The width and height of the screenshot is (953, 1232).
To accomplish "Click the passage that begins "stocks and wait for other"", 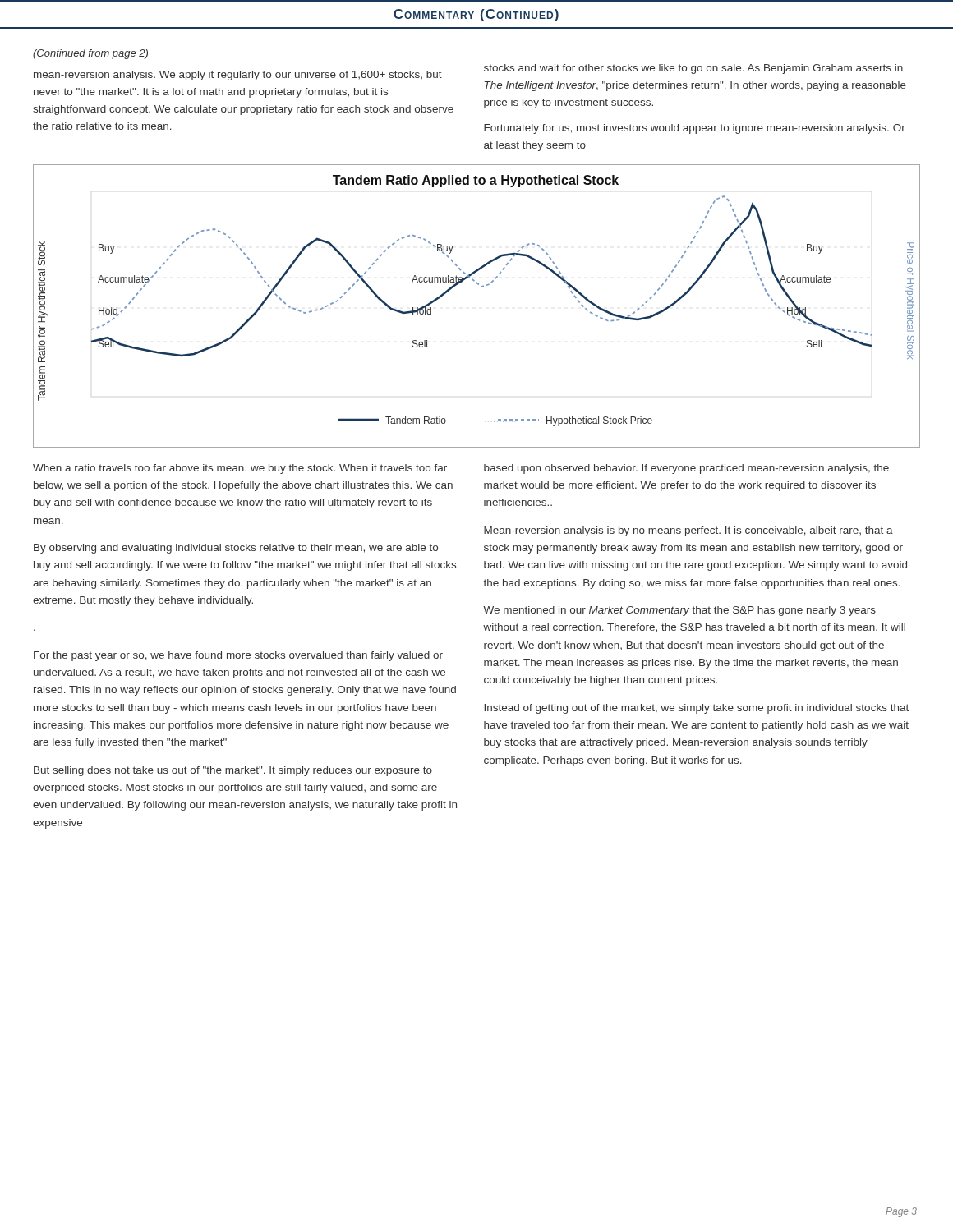I will pyautogui.click(x=695, y=85).
